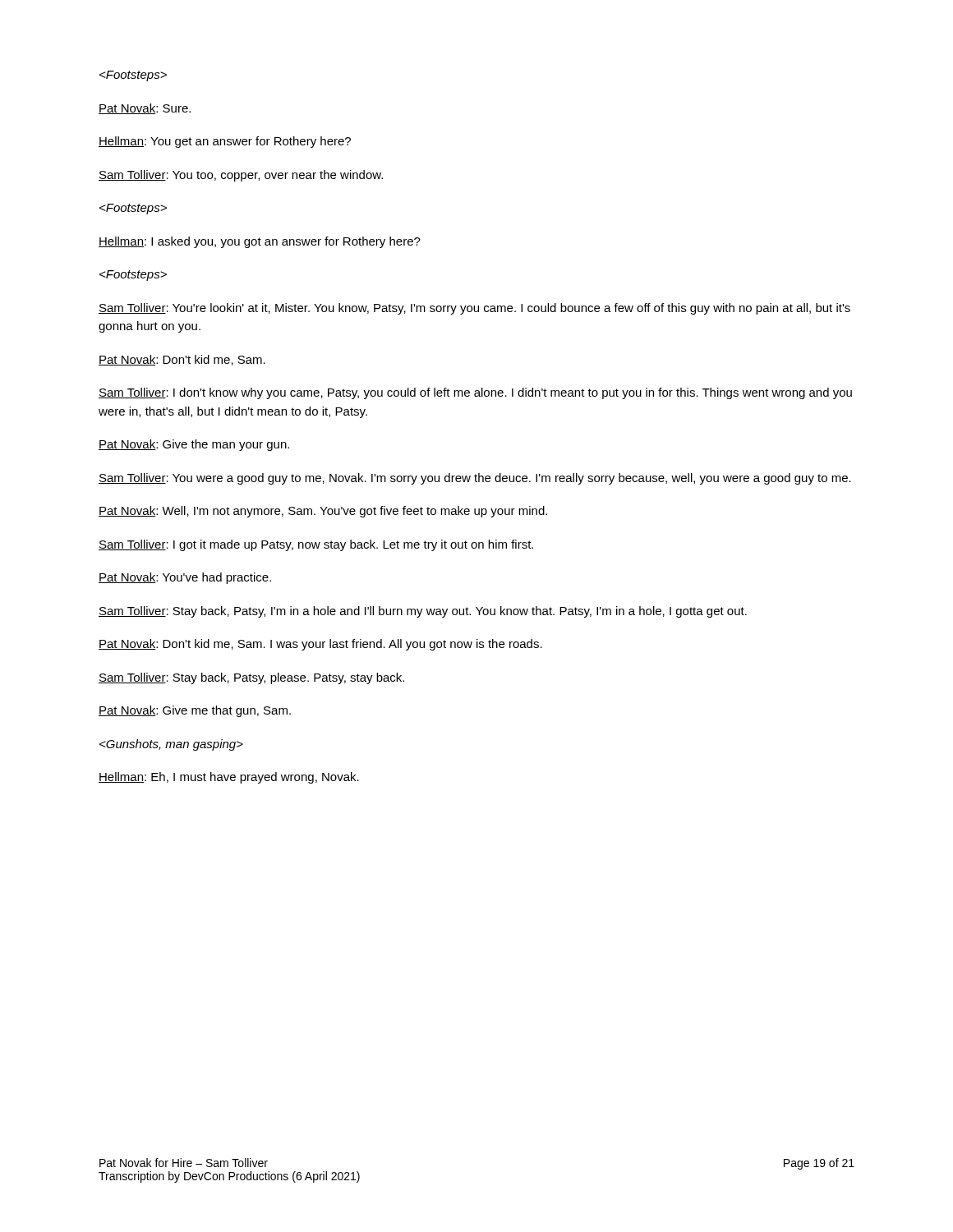Locate the block of text that opens with "Pat Novak: Well,"
This screenshot has width=953, height=1232.
(323, 510)
